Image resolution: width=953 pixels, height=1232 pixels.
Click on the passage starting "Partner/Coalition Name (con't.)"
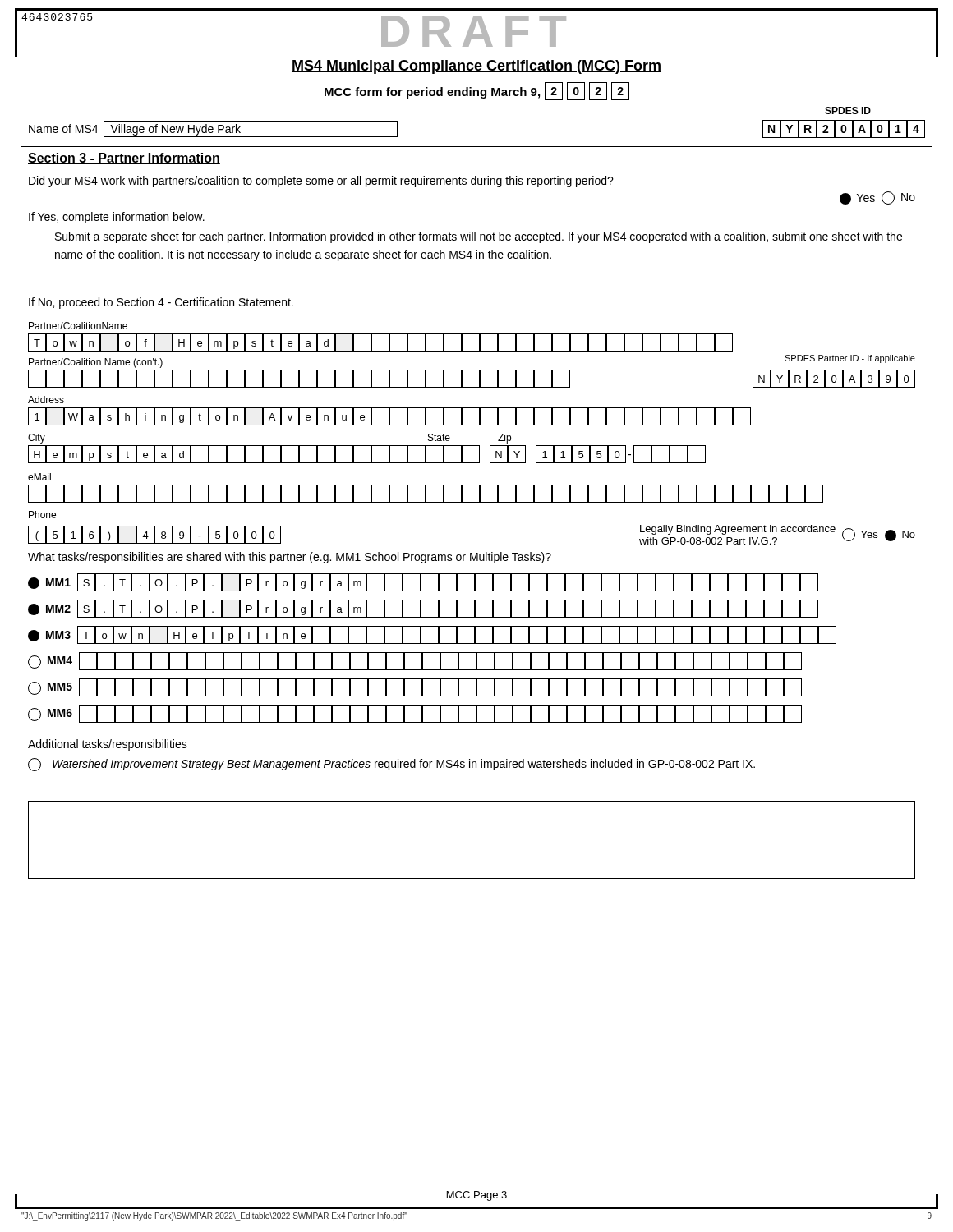tap(95, 362)
